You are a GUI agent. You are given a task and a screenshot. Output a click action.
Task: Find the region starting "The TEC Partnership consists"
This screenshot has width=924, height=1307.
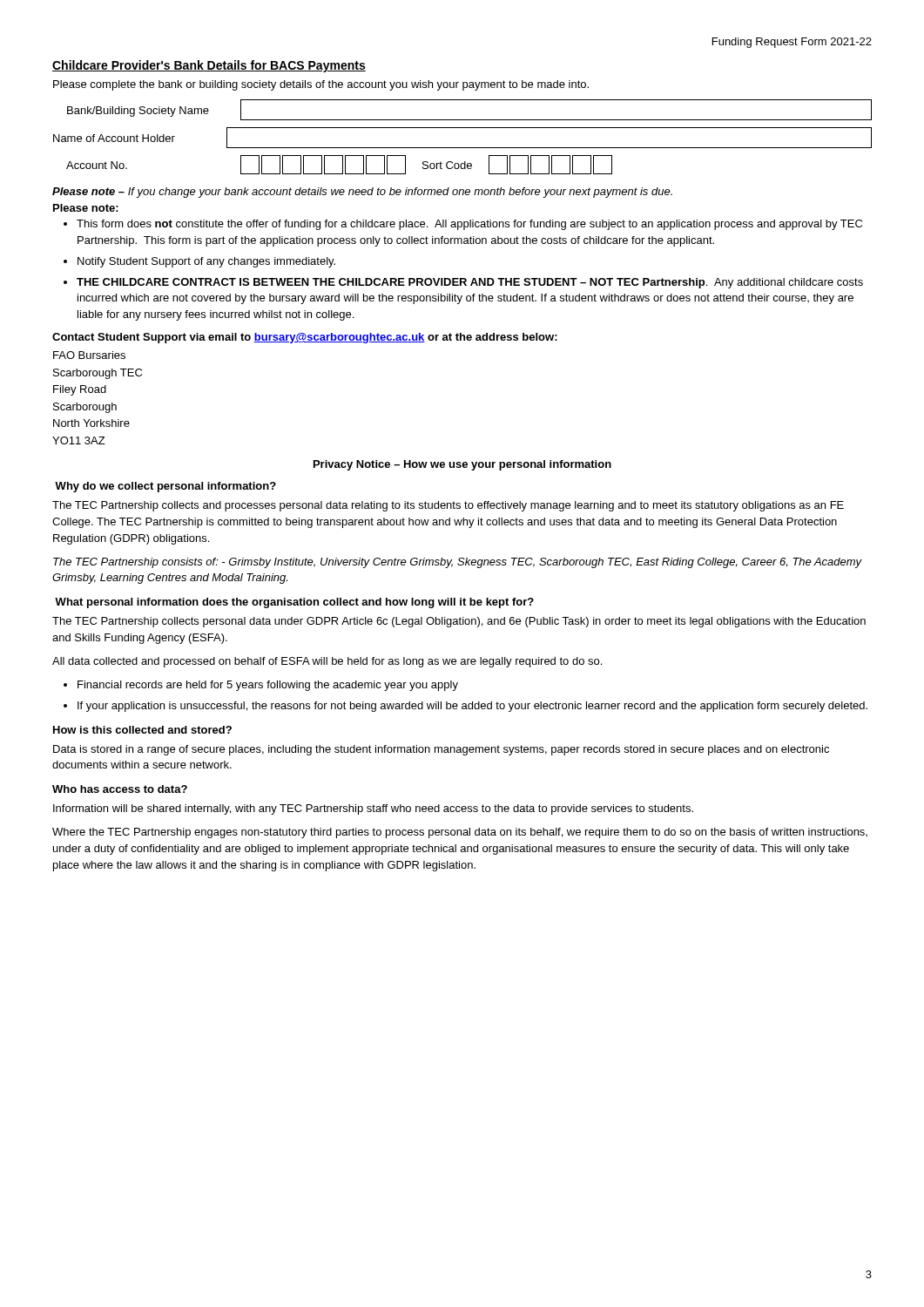(x=457, y=569)
